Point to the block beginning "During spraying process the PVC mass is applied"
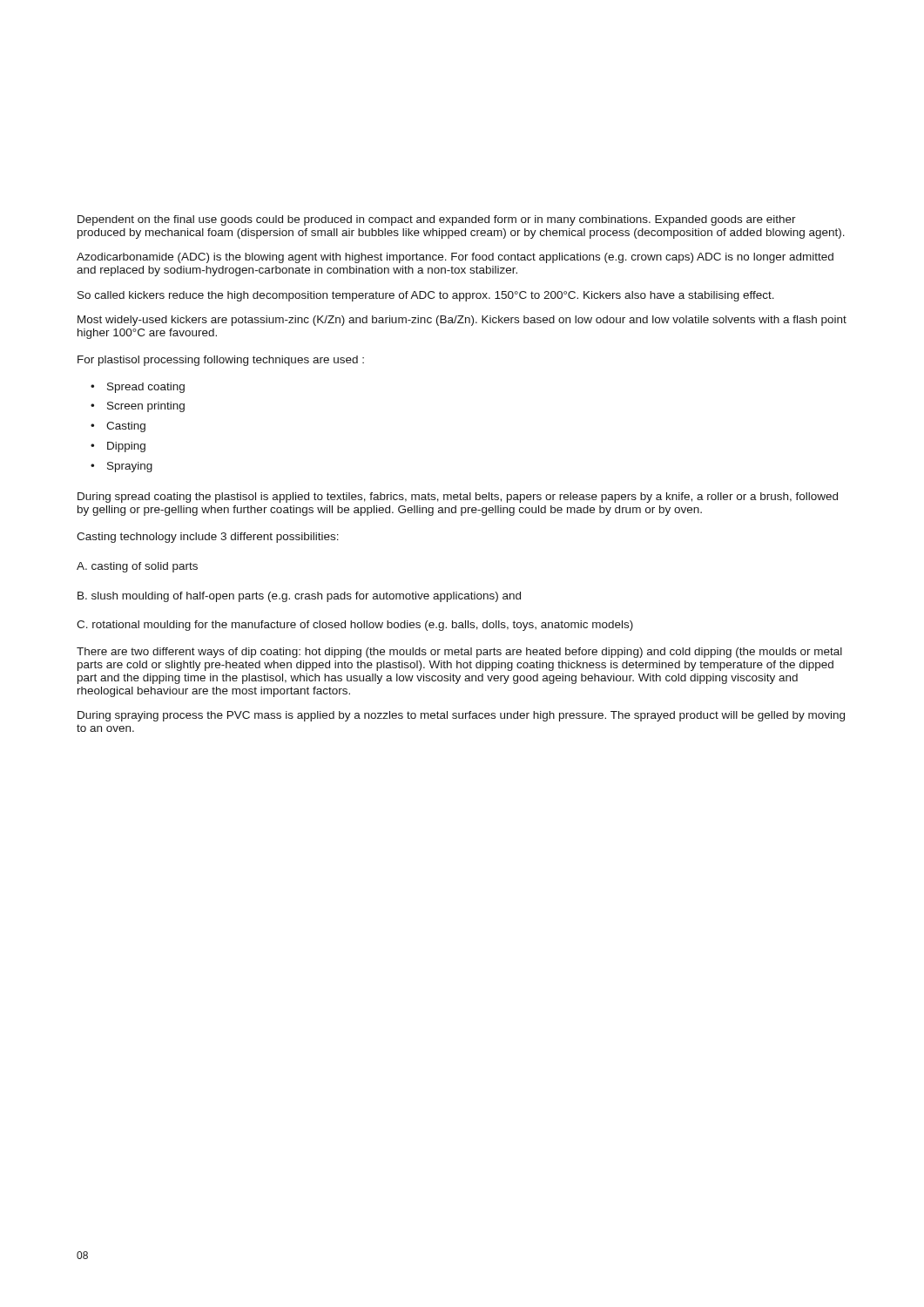 coord(462,722)
